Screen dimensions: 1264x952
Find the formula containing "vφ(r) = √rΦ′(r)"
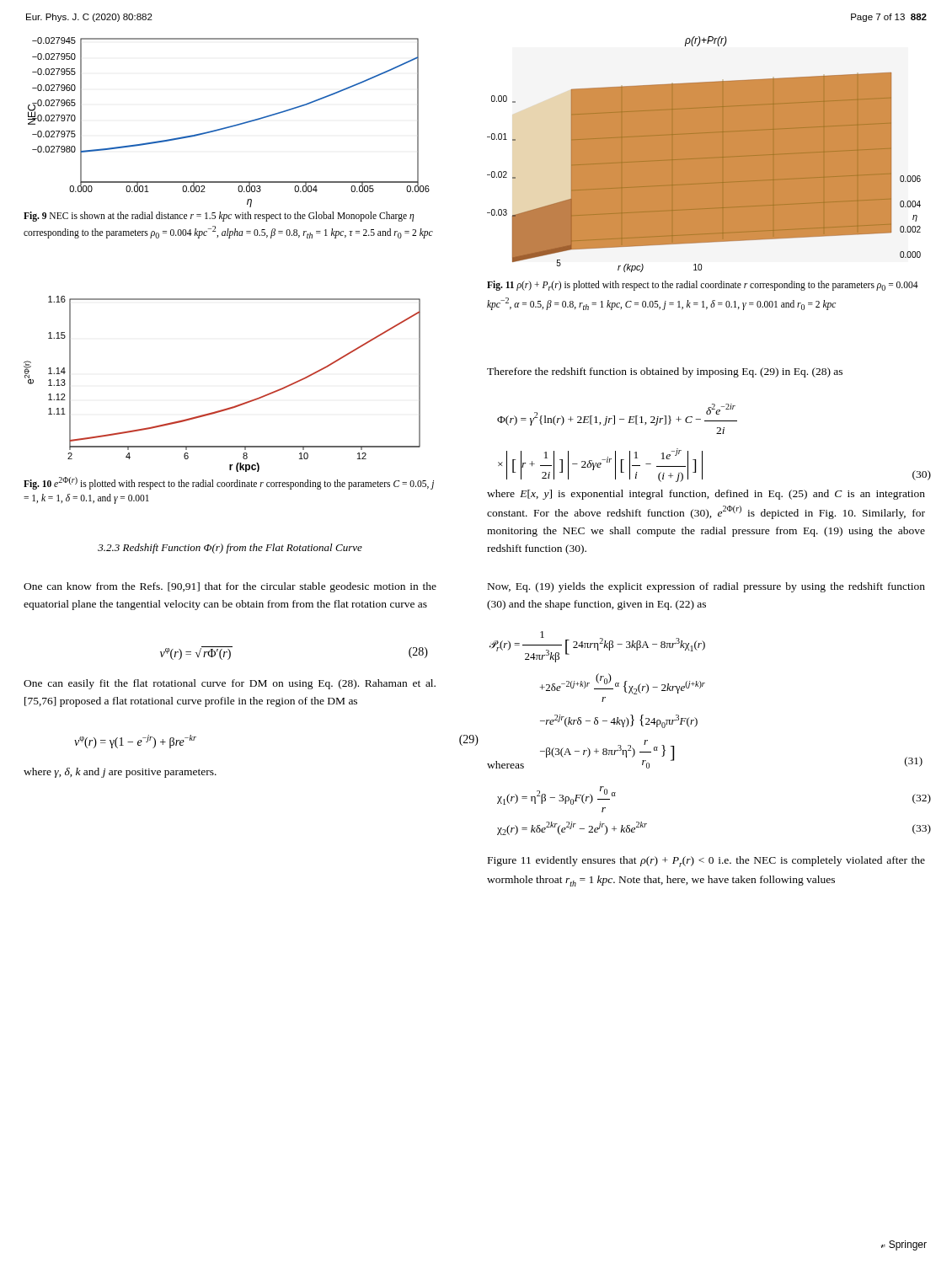[x=214, y=653]
